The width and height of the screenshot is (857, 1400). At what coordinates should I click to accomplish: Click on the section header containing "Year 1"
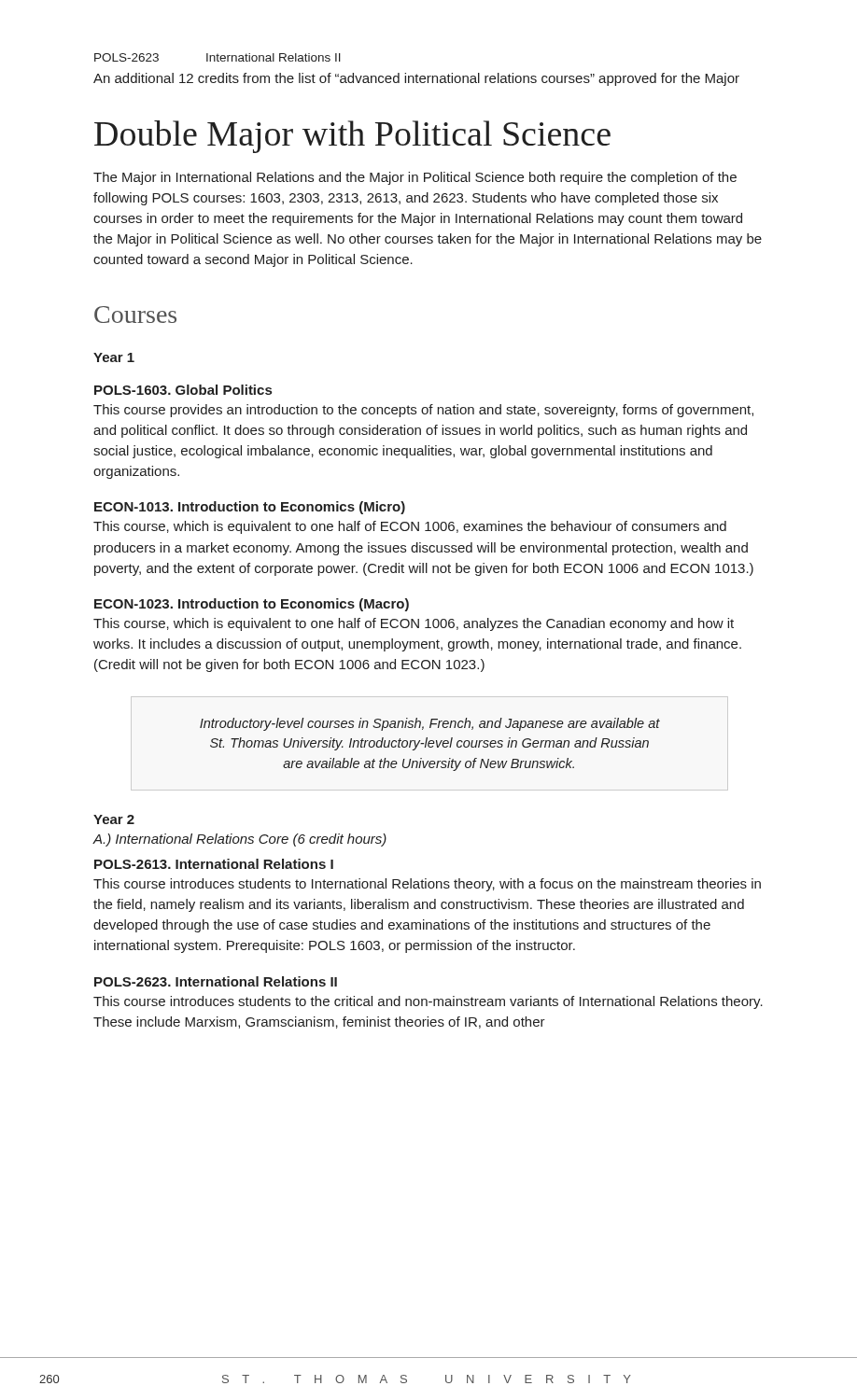pos(114,357)
